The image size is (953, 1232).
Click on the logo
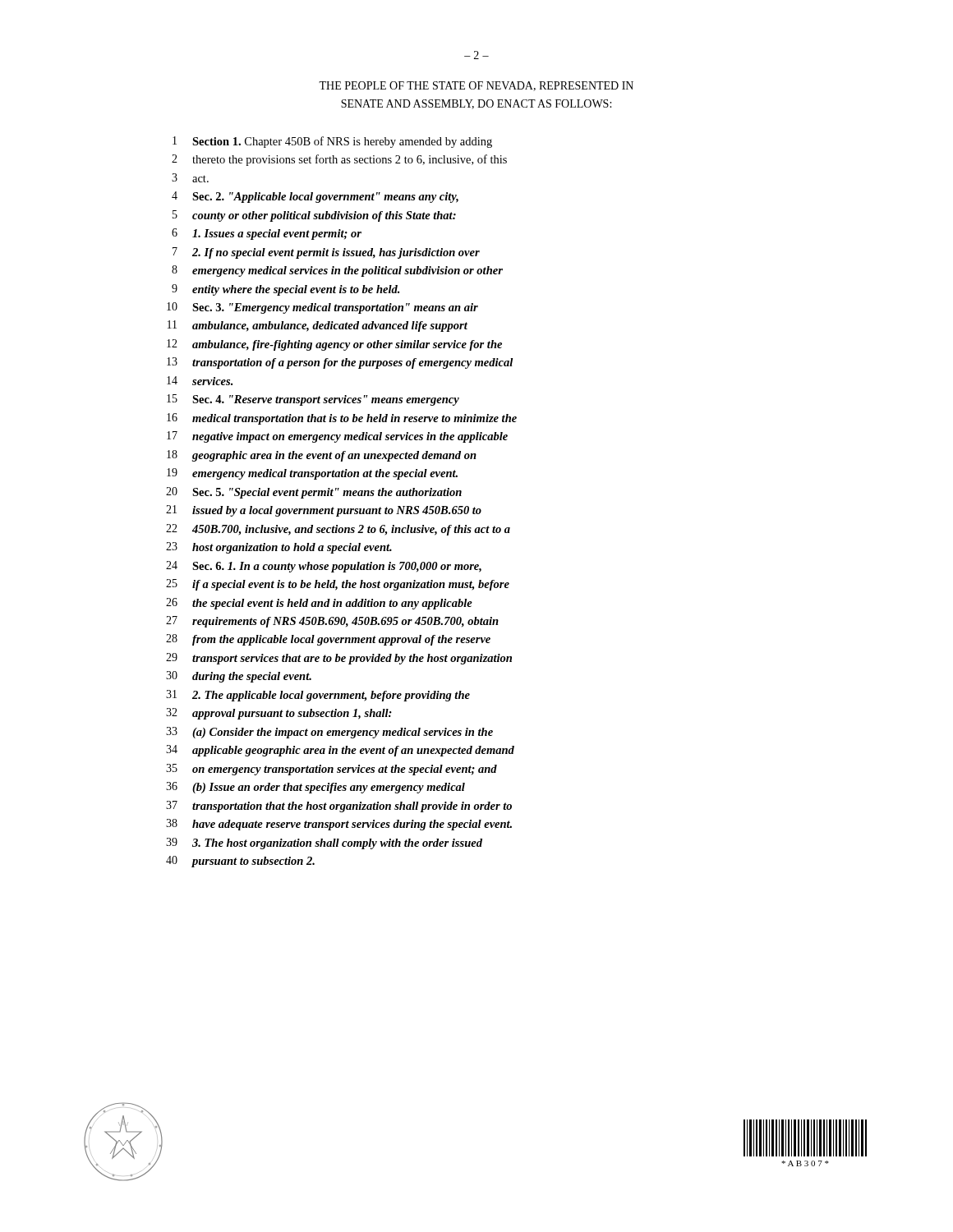click(x=123, y=1142)
